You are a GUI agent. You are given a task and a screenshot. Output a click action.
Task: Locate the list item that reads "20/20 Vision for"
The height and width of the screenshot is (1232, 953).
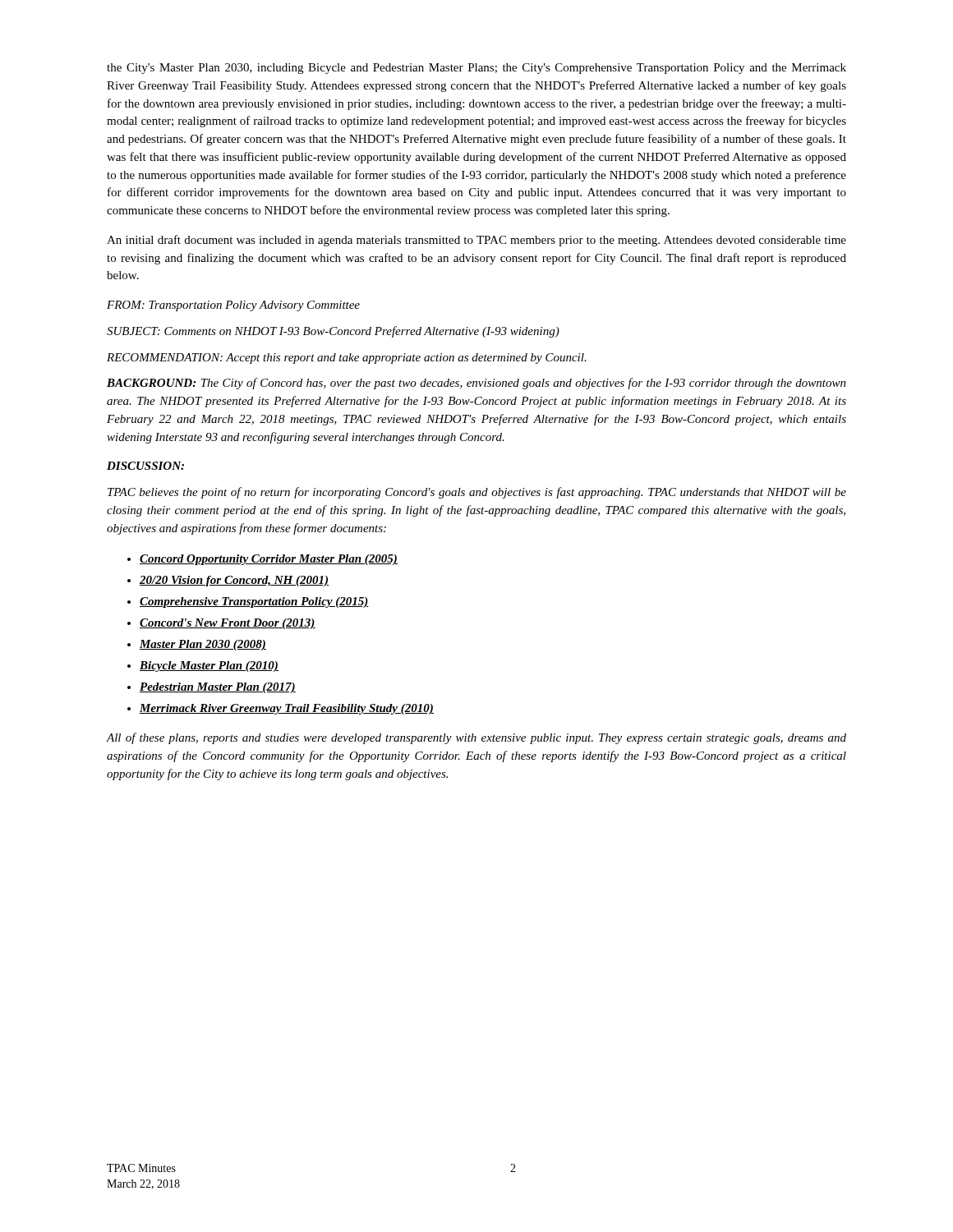pyautogui.click(x=234, y=580)
